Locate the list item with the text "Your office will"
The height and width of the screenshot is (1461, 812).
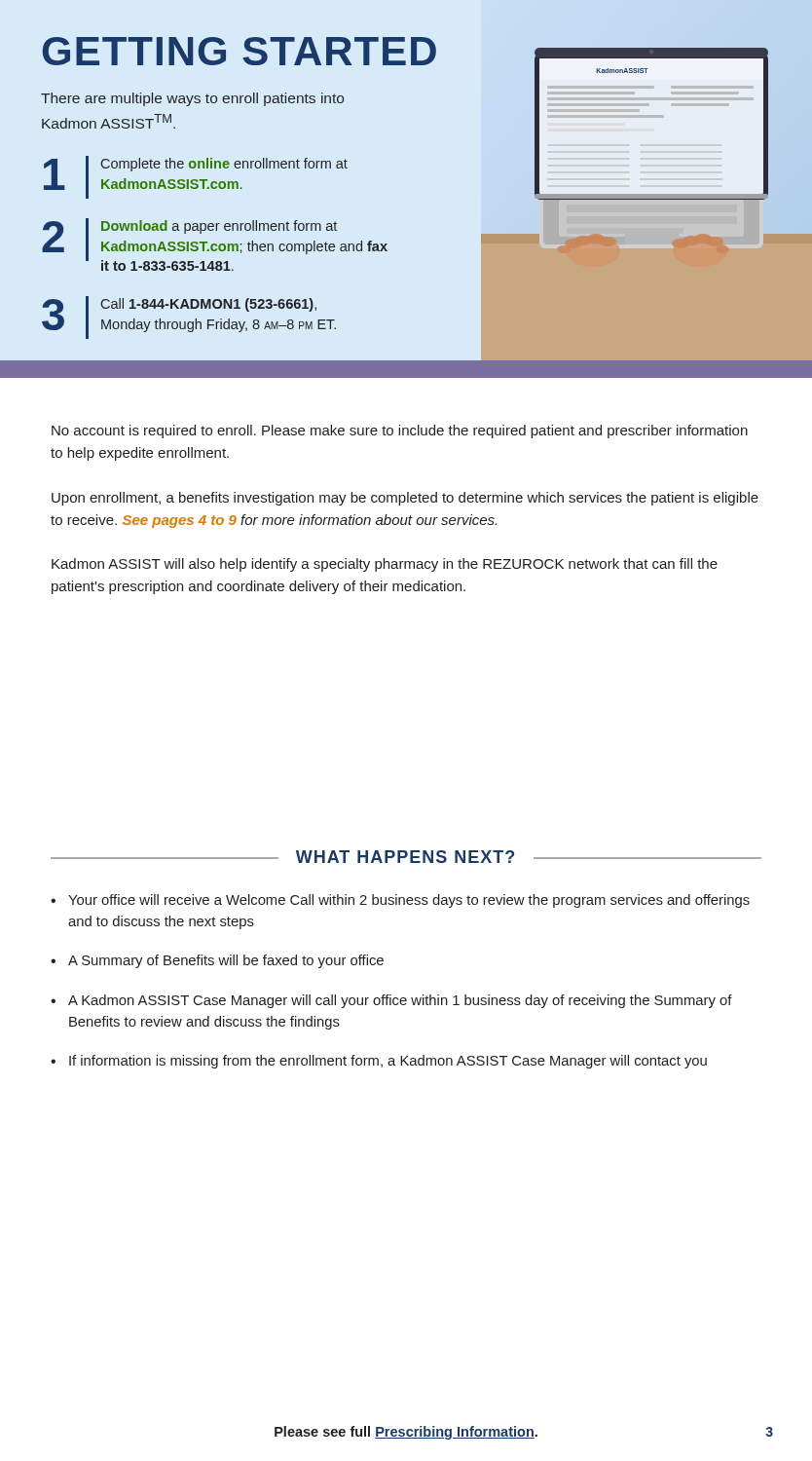coord(409,911)
